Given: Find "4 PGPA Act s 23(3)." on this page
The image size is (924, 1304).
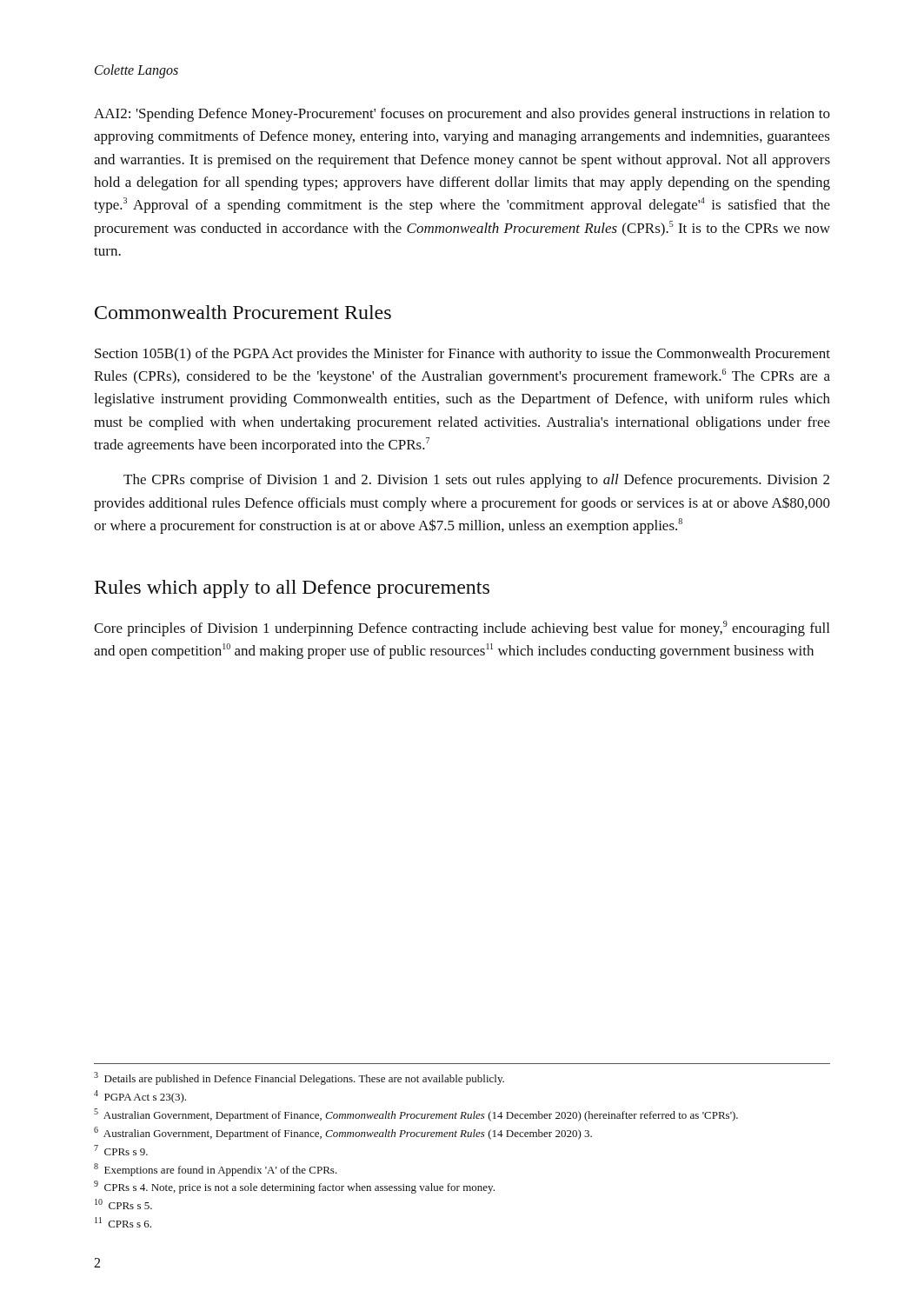Looking at the screenshot, I should (x=140, y=1096).
